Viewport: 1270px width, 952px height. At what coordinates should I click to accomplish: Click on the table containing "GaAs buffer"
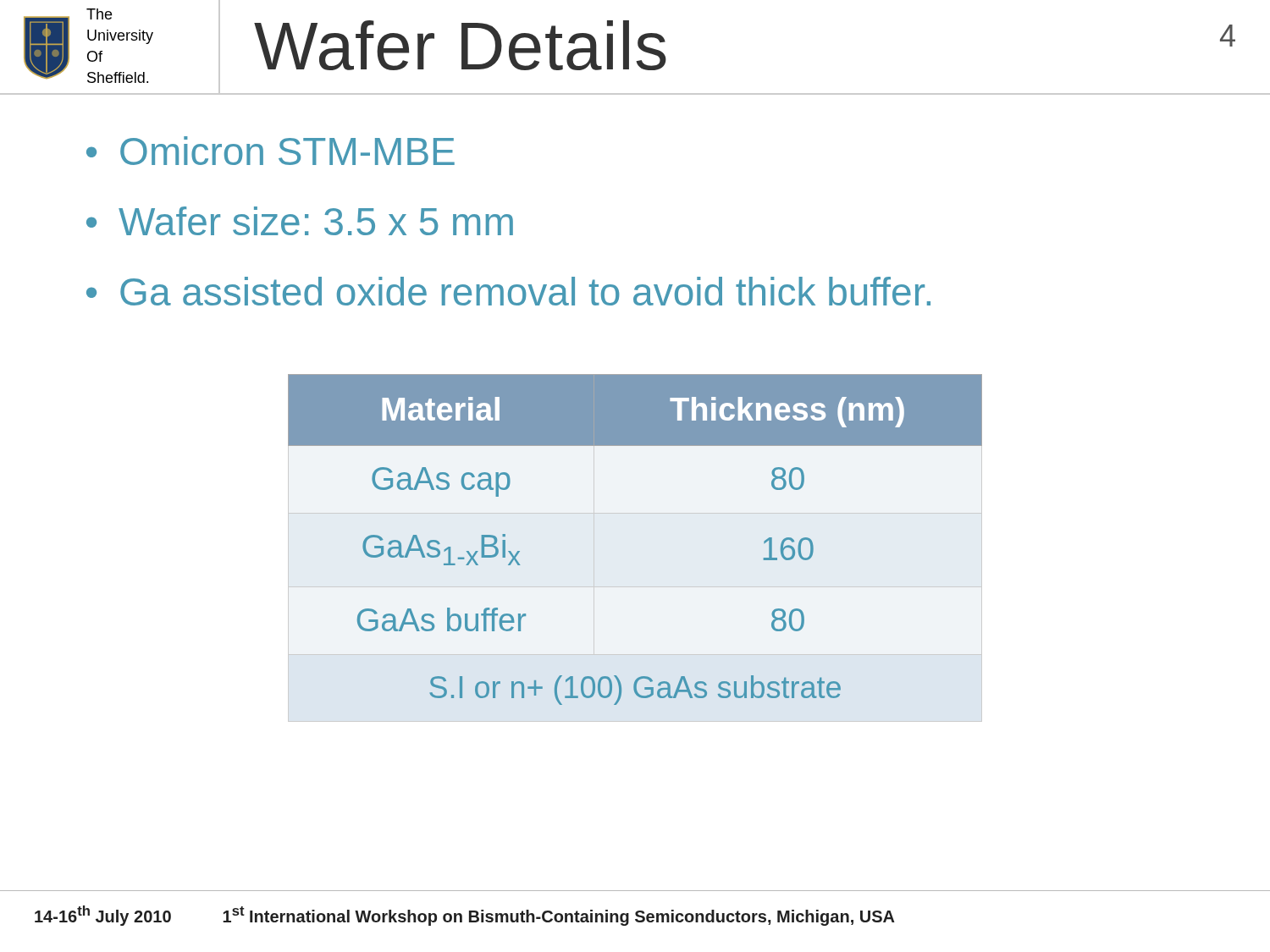tap(635, 548)
